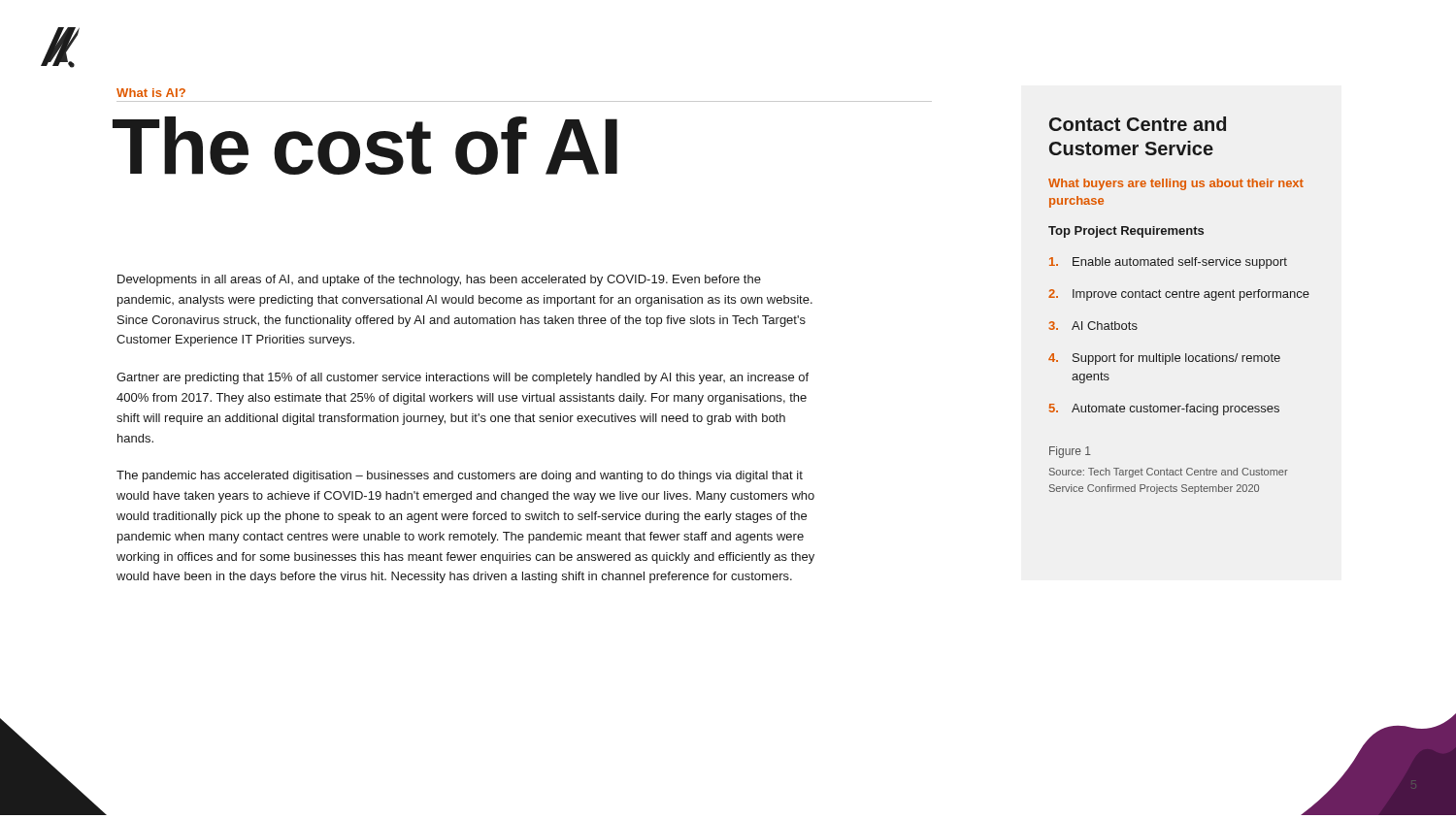
Task: Click on the logo
Action: pyautogui.click(x=60, y=47)
